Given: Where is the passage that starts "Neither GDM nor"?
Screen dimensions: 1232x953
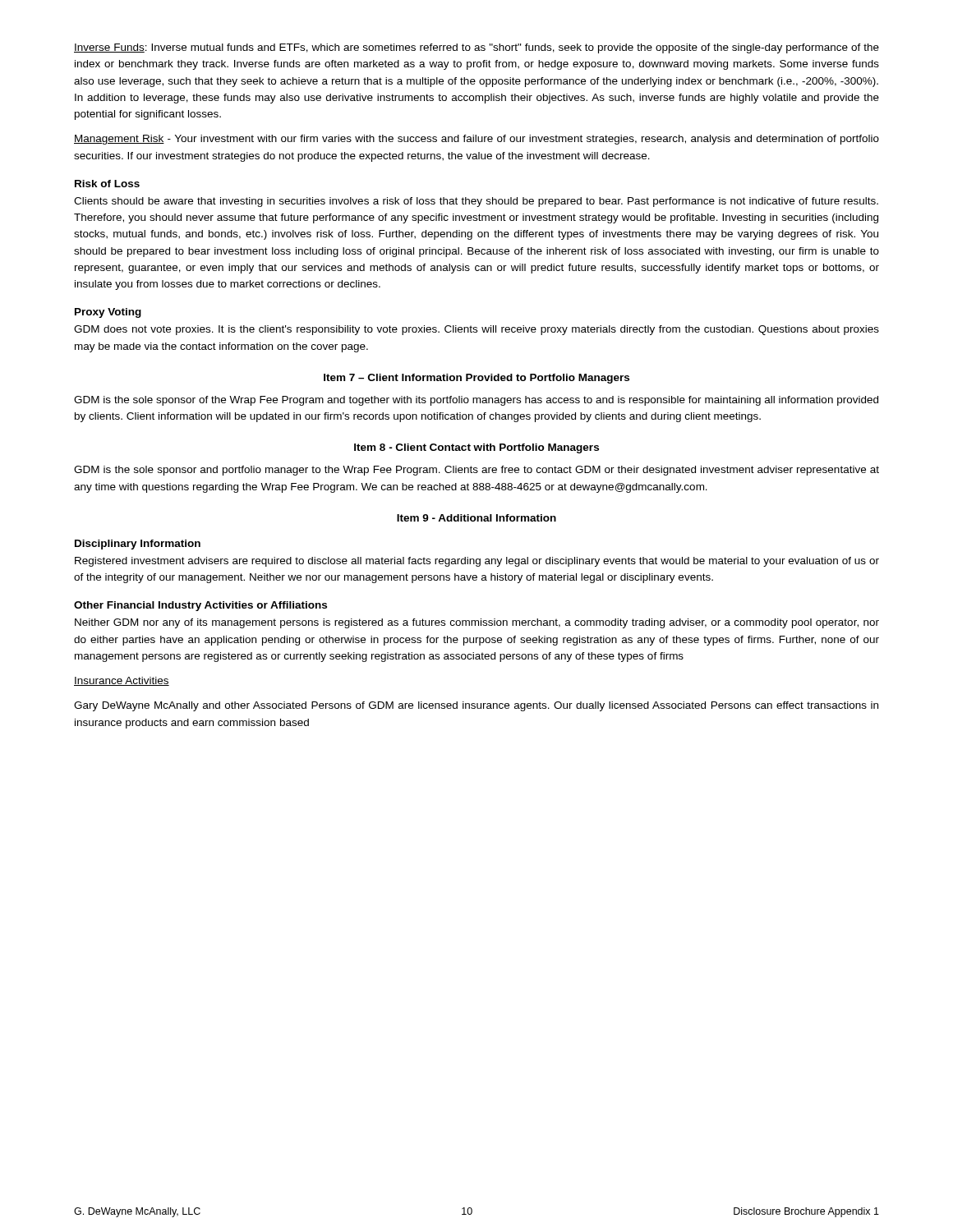Looking at the screenshot, I should pyautogui.click(x=476, y=639).
